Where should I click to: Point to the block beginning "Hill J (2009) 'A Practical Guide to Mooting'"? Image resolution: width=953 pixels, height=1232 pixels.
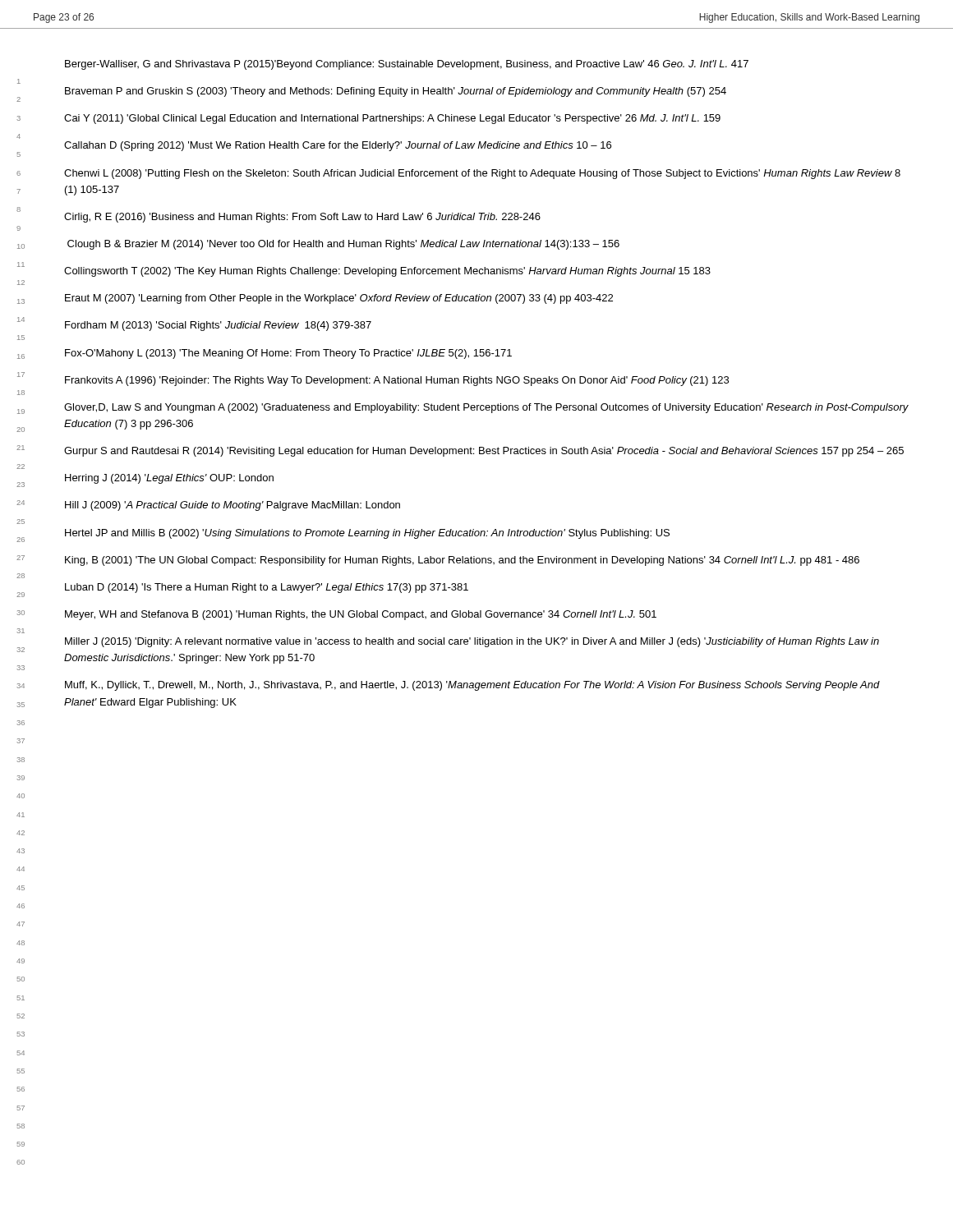pos(232,506)
